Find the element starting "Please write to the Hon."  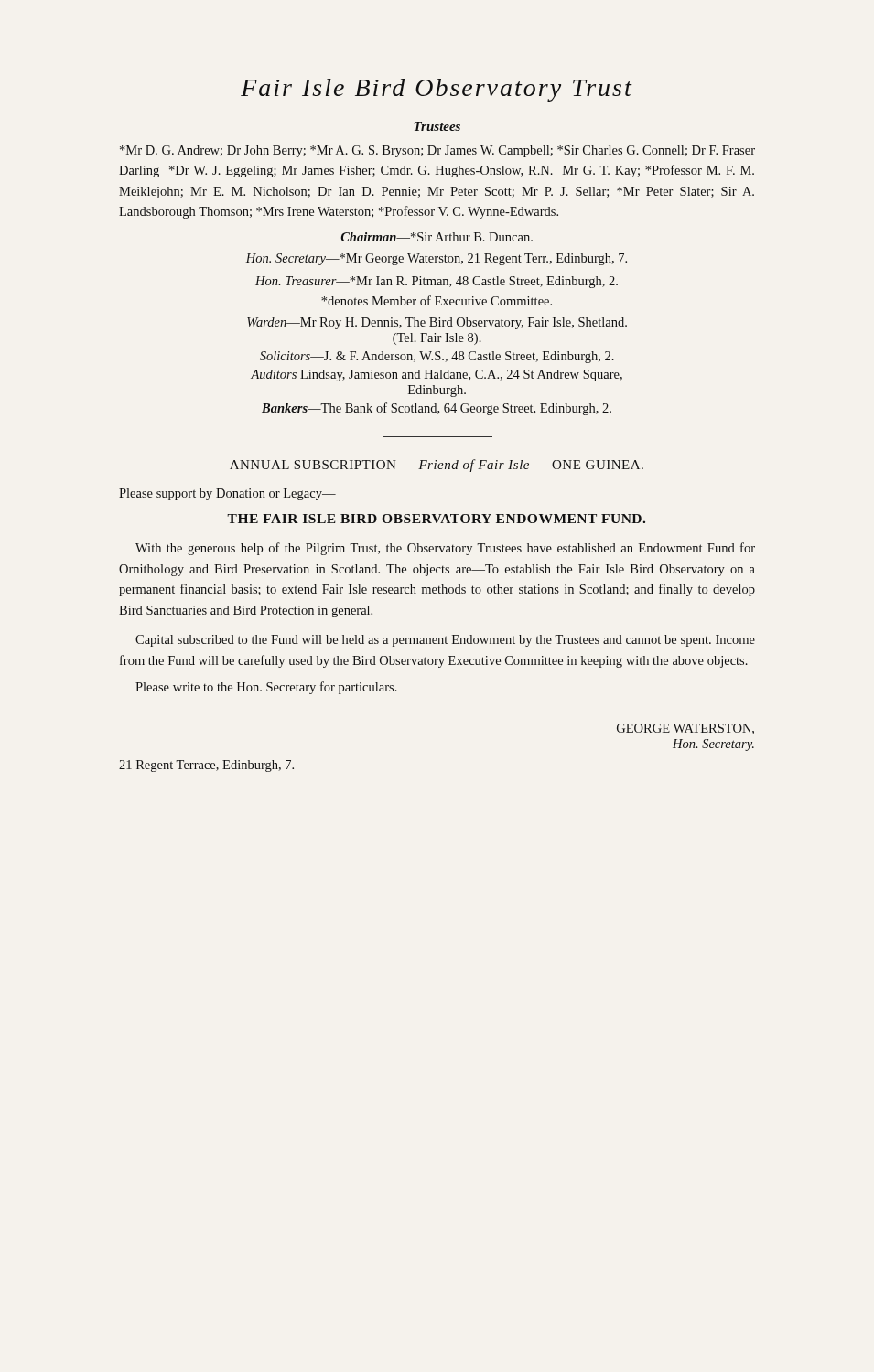[266, 687]
